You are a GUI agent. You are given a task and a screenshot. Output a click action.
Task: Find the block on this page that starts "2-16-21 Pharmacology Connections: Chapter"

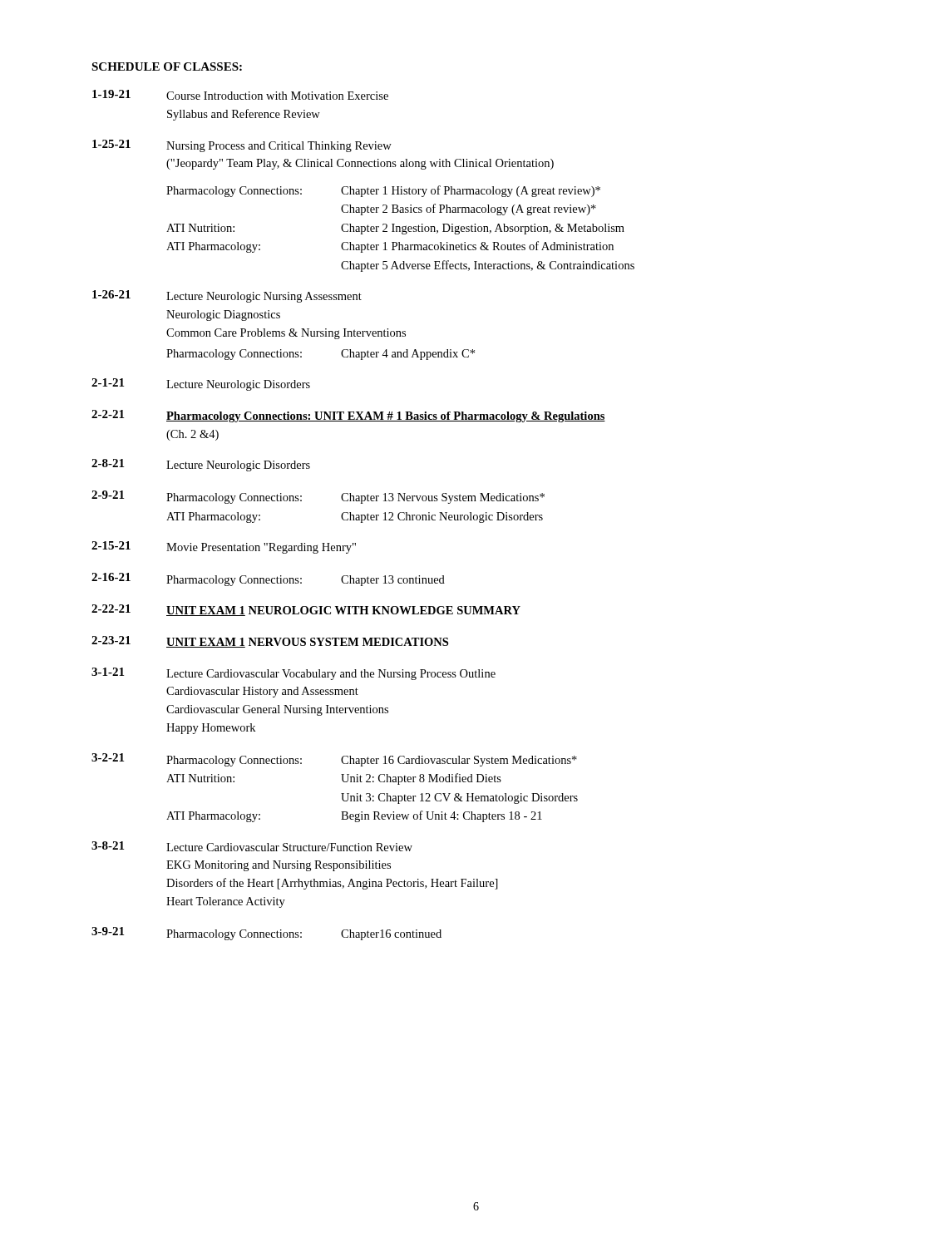coord(449,579)
